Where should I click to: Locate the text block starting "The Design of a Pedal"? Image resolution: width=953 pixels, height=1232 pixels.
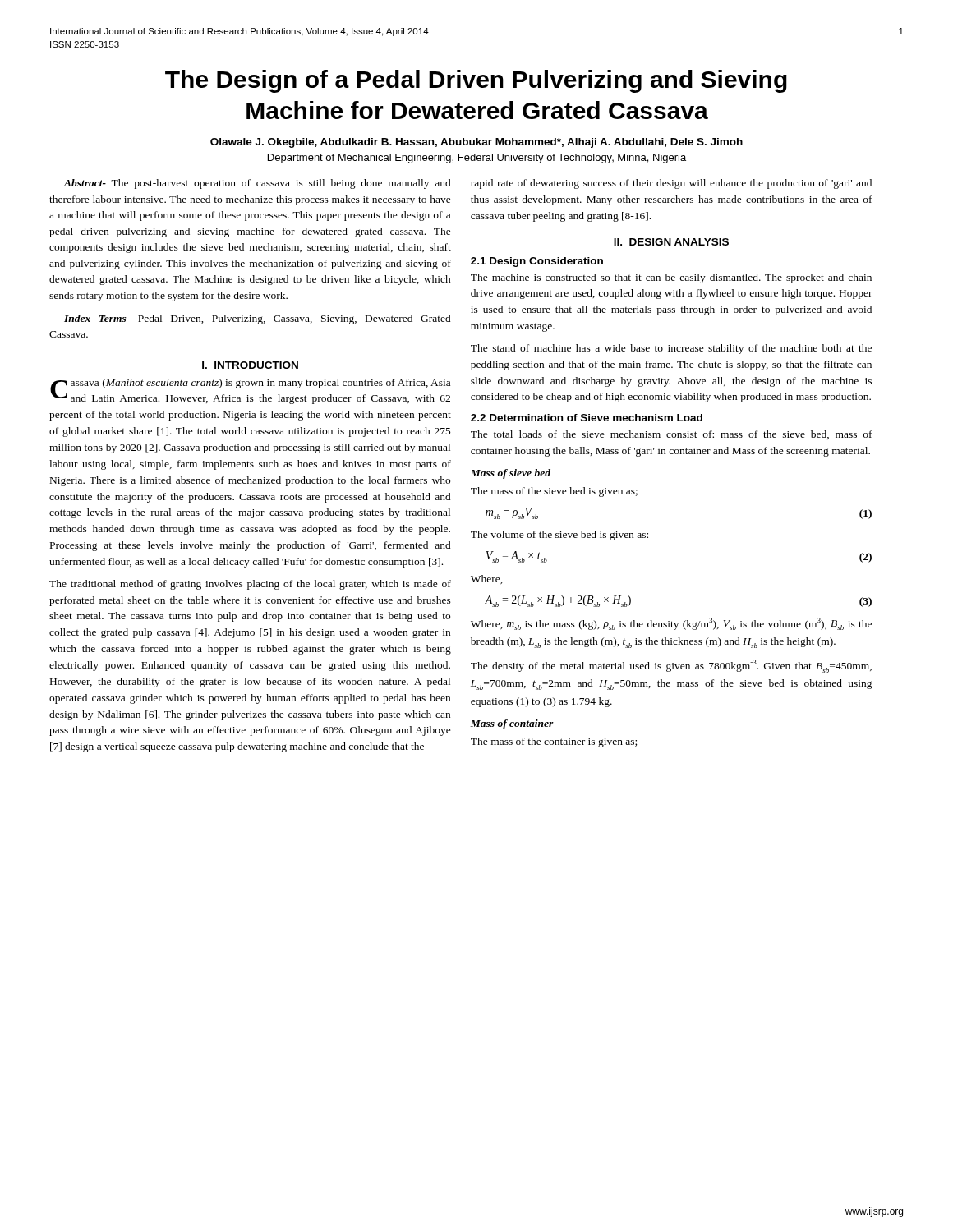point(476,95)
